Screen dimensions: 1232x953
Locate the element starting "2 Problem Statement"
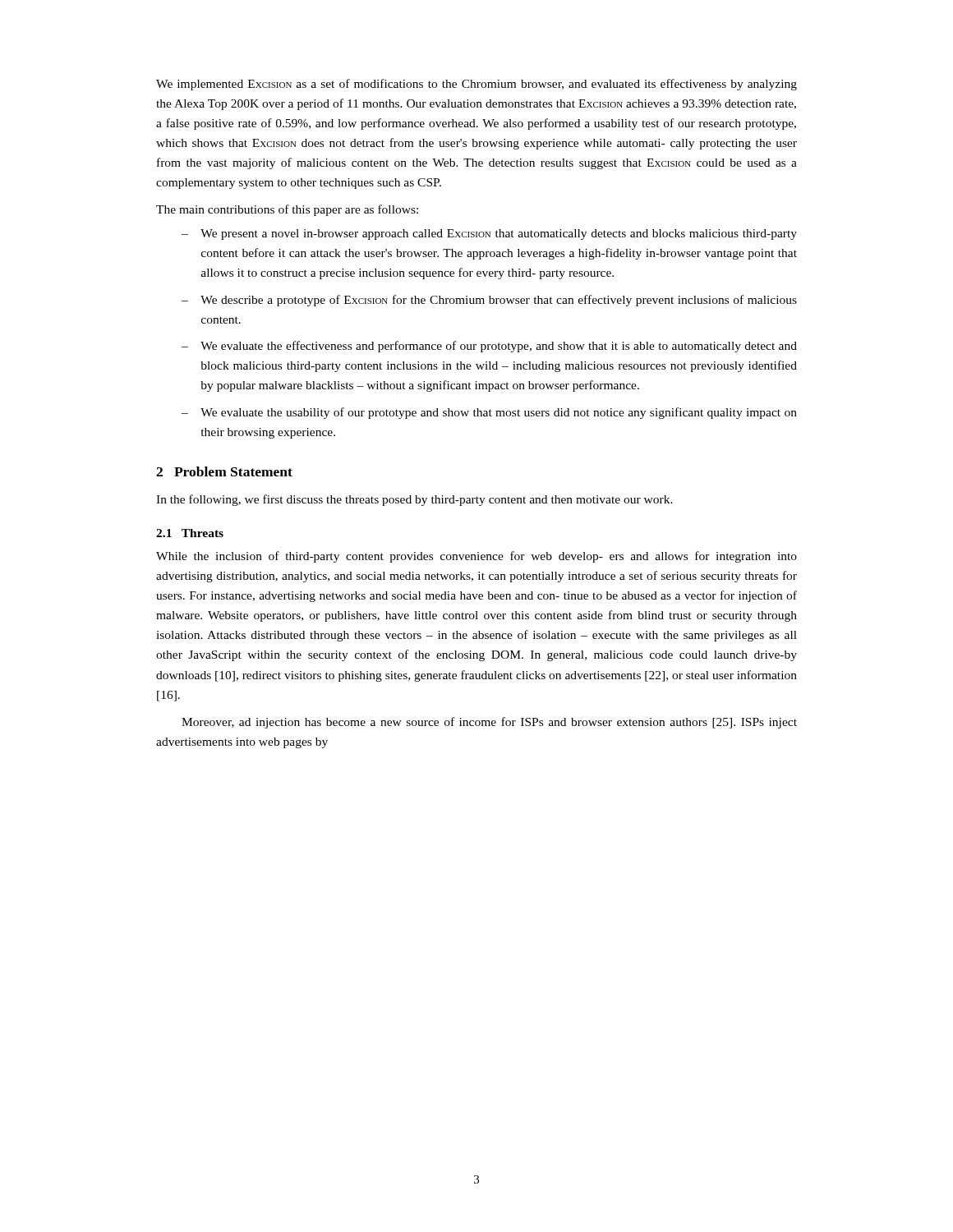click(x=224, y=471)
